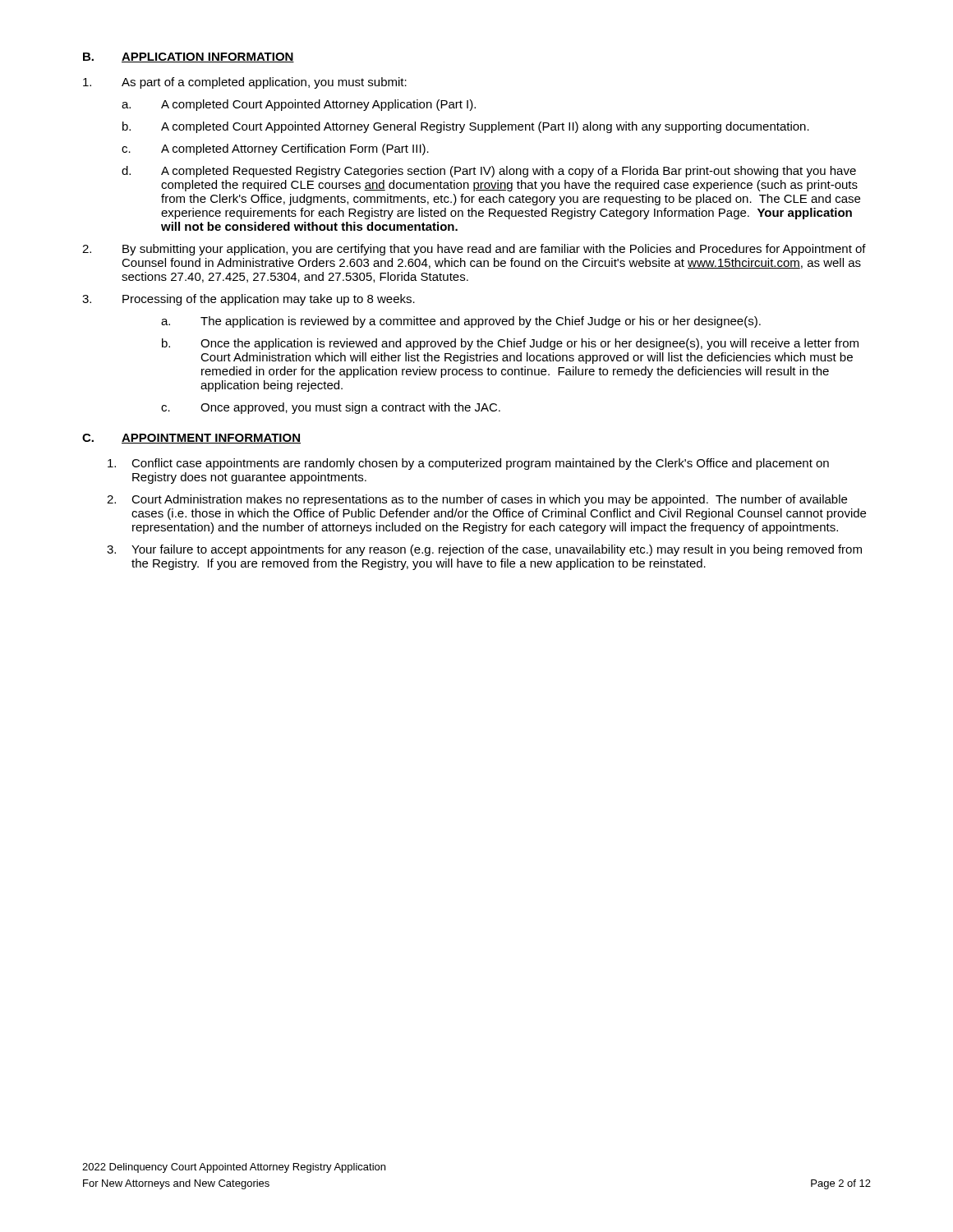Locate the section header containing "B. APPLICATION INFORMATION"

188,56
